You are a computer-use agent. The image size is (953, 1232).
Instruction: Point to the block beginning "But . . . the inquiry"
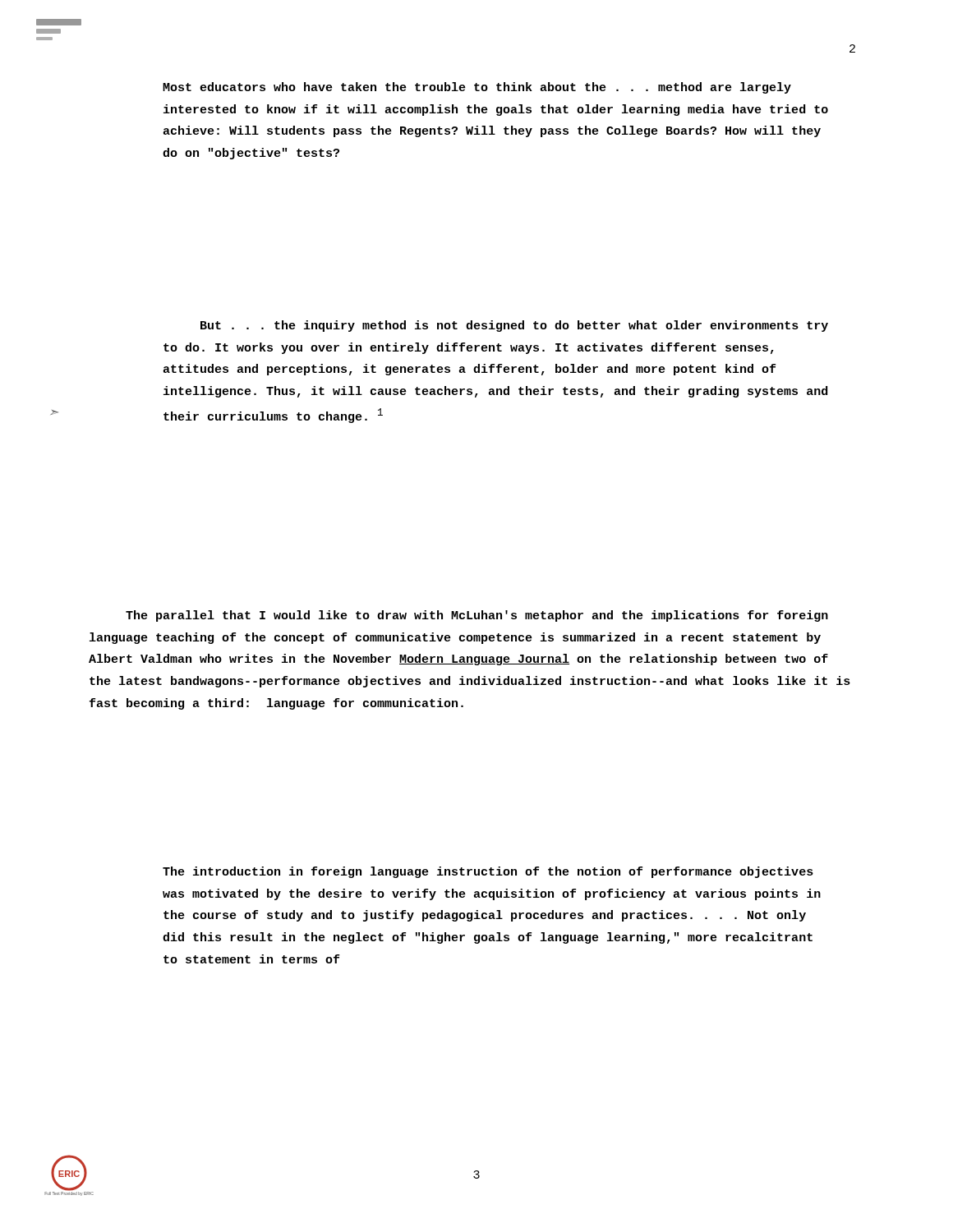pyautogui.click(x=495, y=372)
